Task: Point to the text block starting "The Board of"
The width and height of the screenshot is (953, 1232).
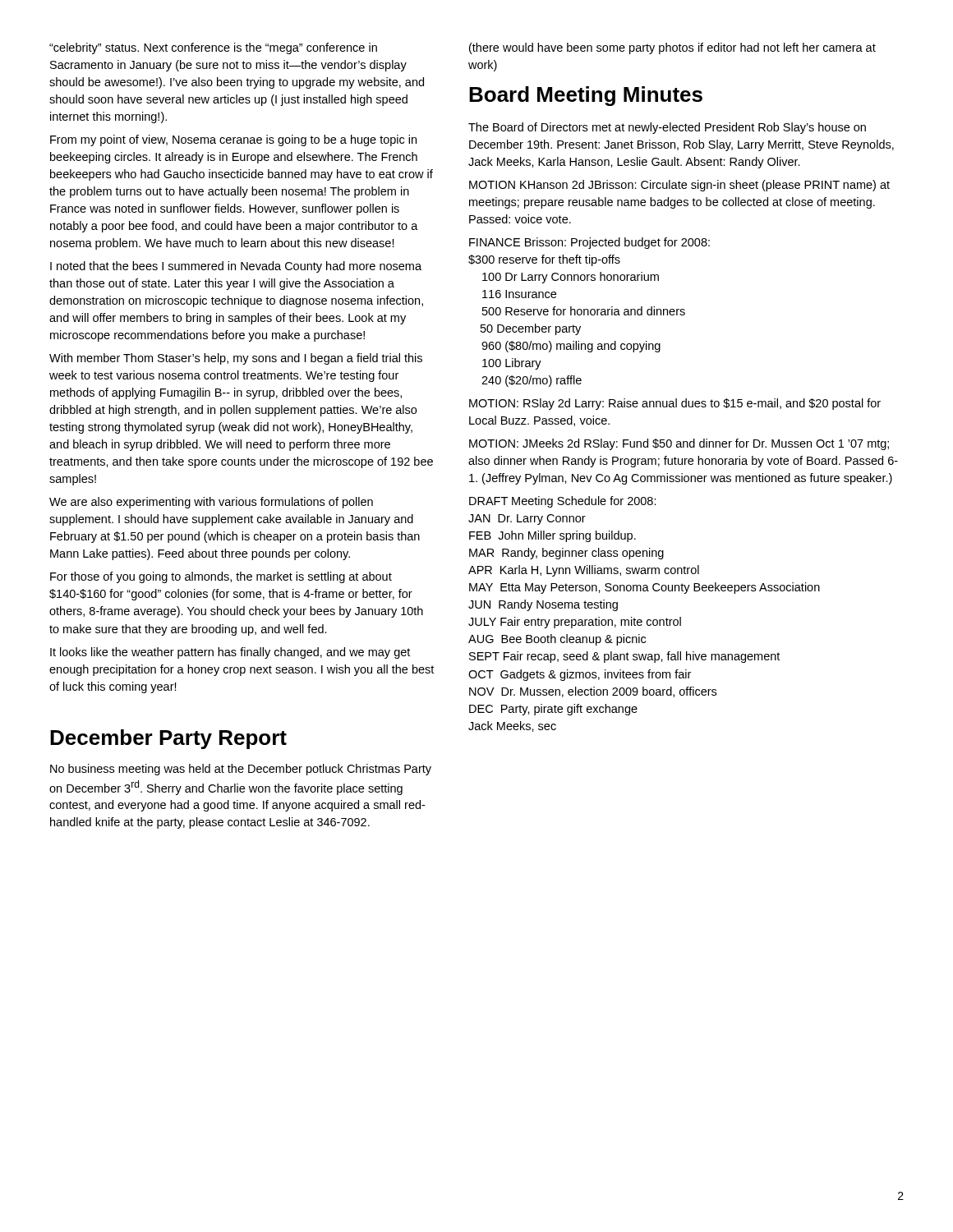Action: click(x=667, y=128)
